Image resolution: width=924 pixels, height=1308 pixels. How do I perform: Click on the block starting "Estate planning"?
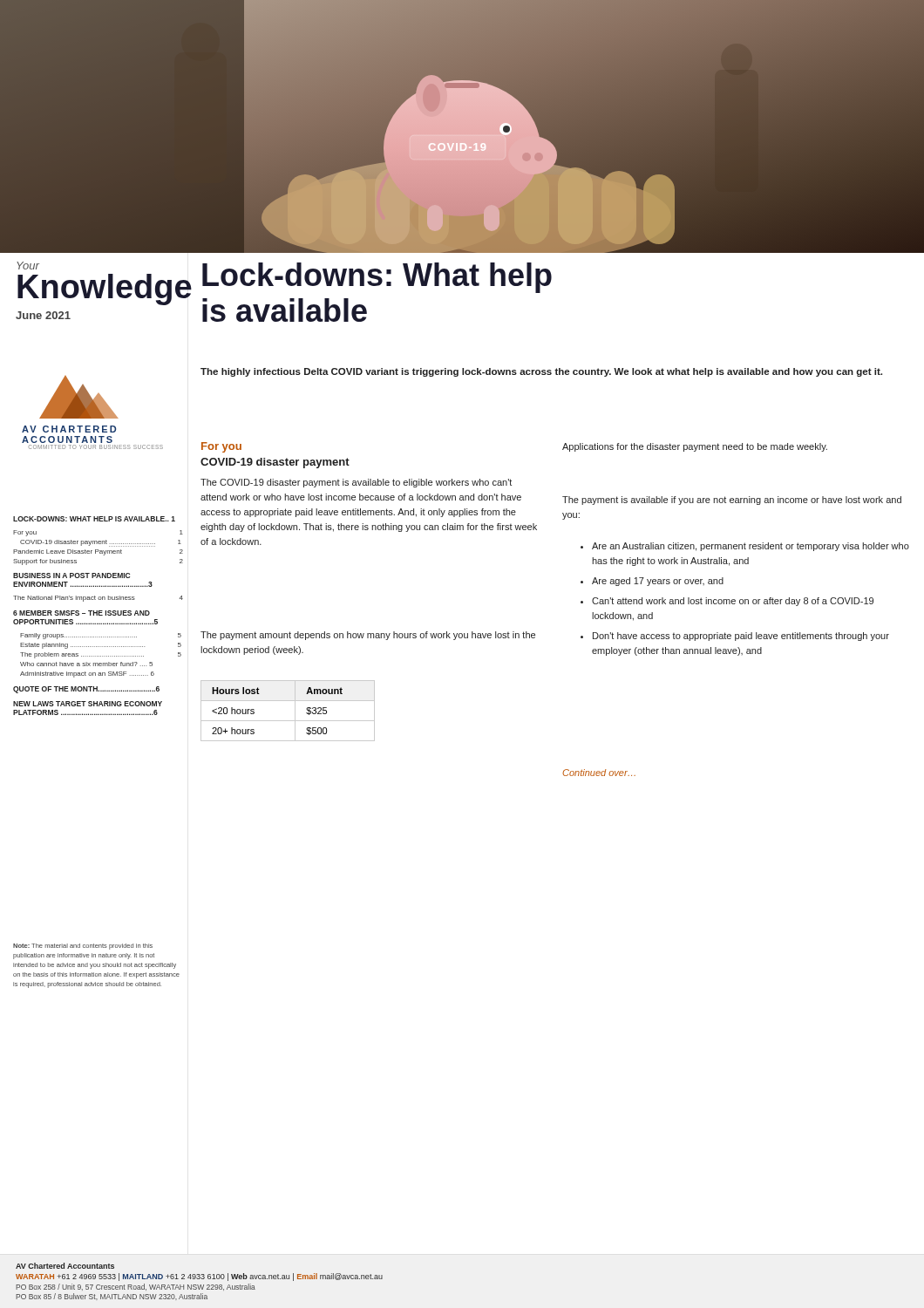pyautogui.click(x=101, y=645)
